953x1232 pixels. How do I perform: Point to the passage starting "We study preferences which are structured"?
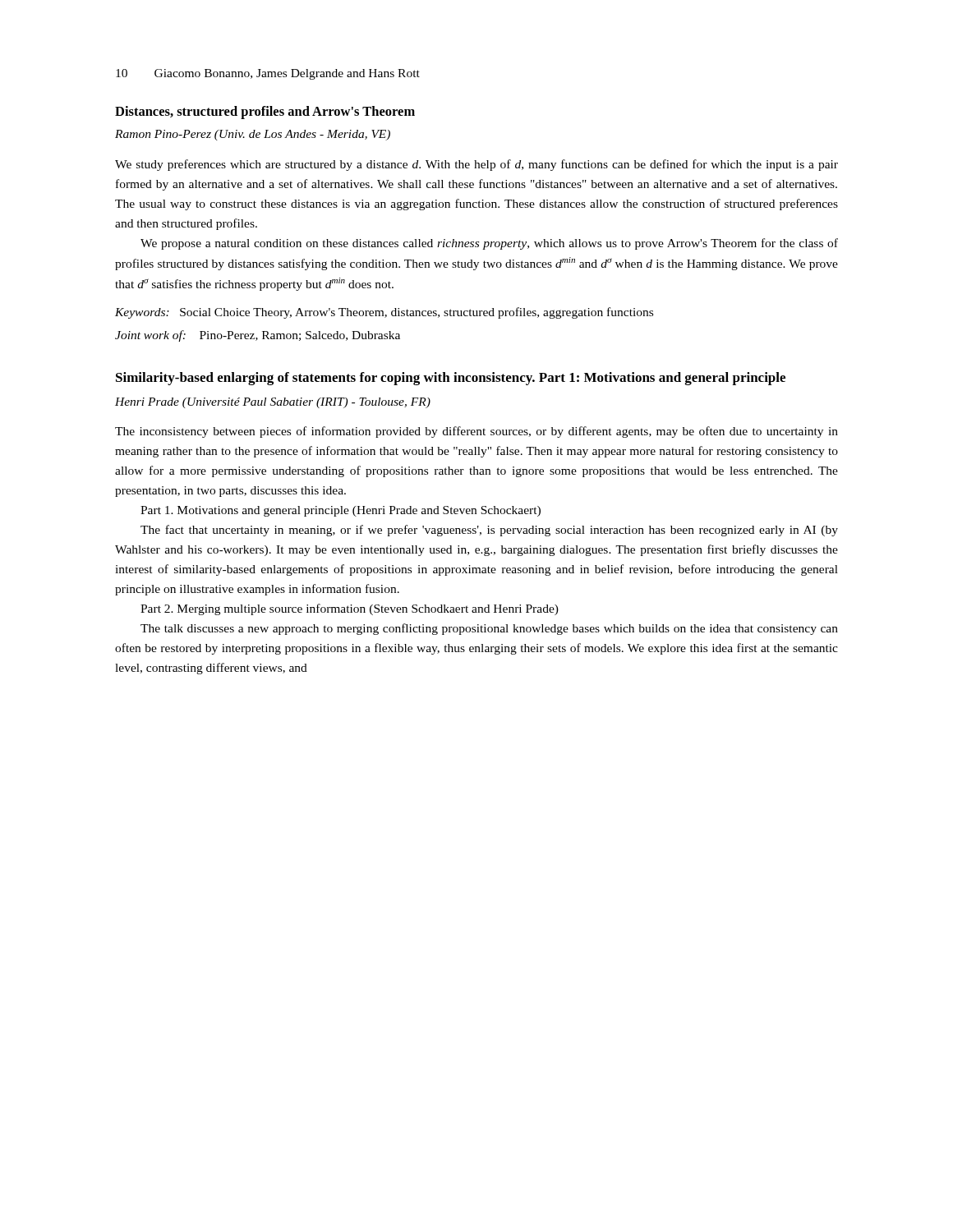[476, 165]
